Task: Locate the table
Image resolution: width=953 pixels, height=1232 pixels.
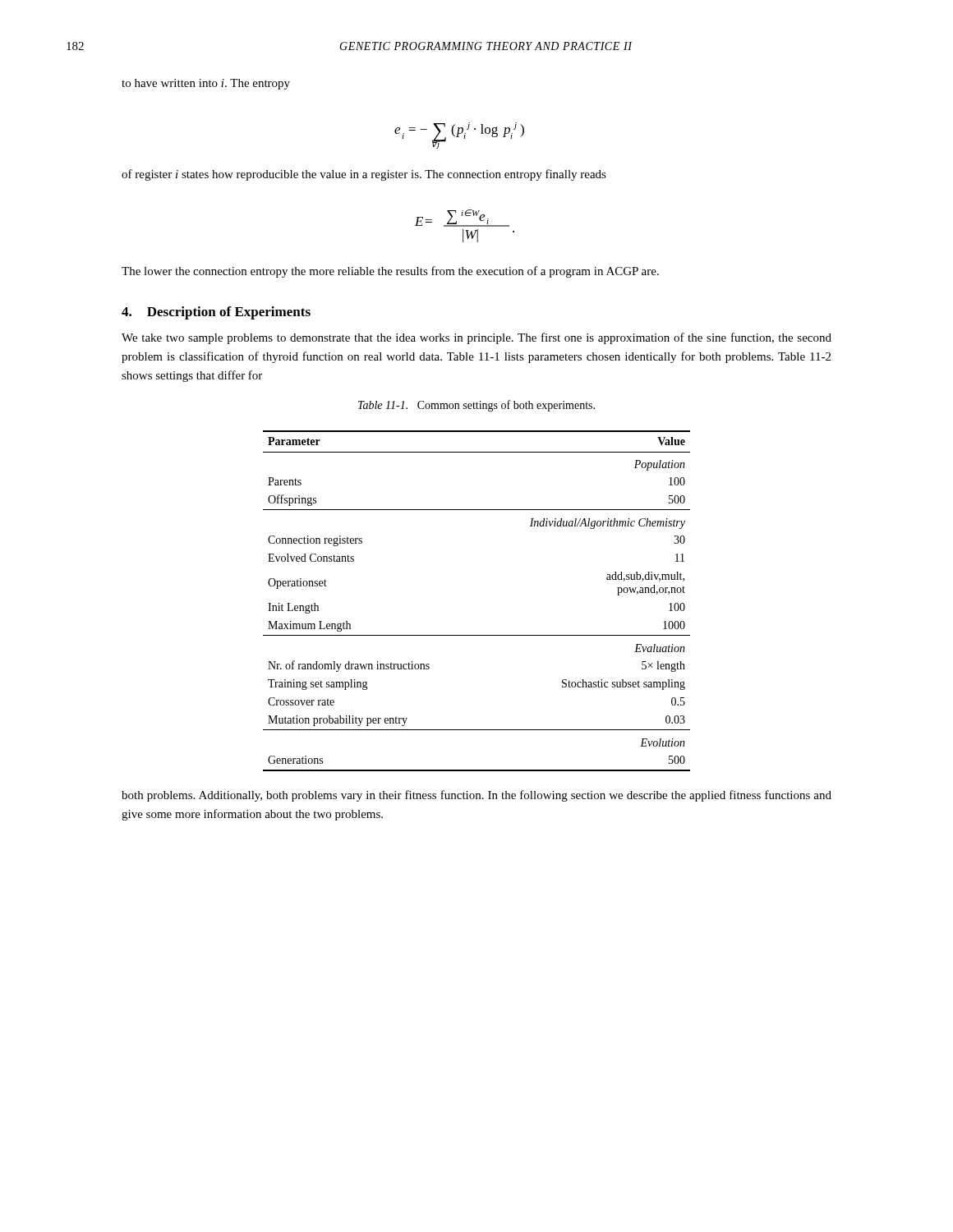Action: (476, 600)
